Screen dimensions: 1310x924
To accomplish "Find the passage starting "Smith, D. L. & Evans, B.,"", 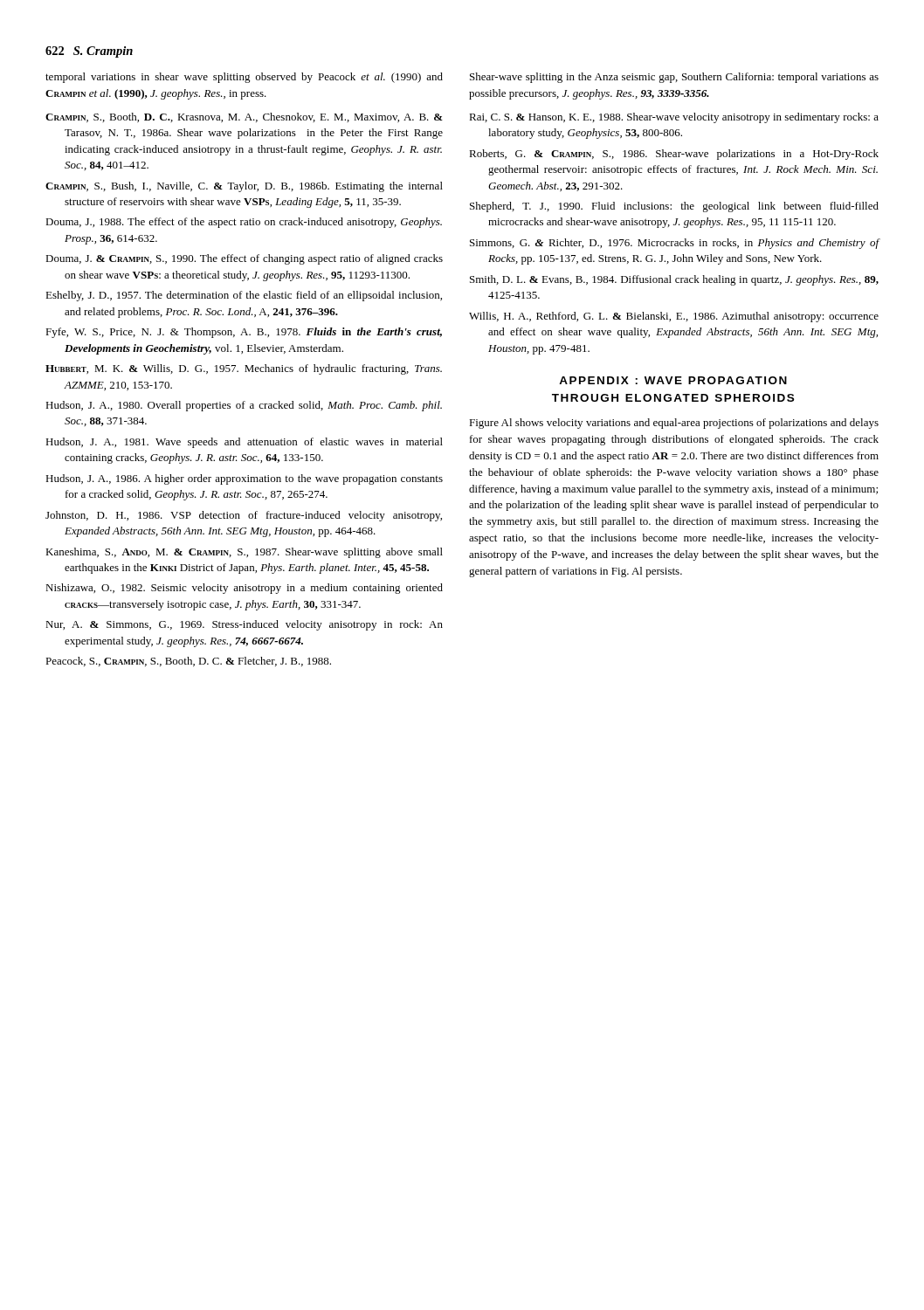I will 674,287.
